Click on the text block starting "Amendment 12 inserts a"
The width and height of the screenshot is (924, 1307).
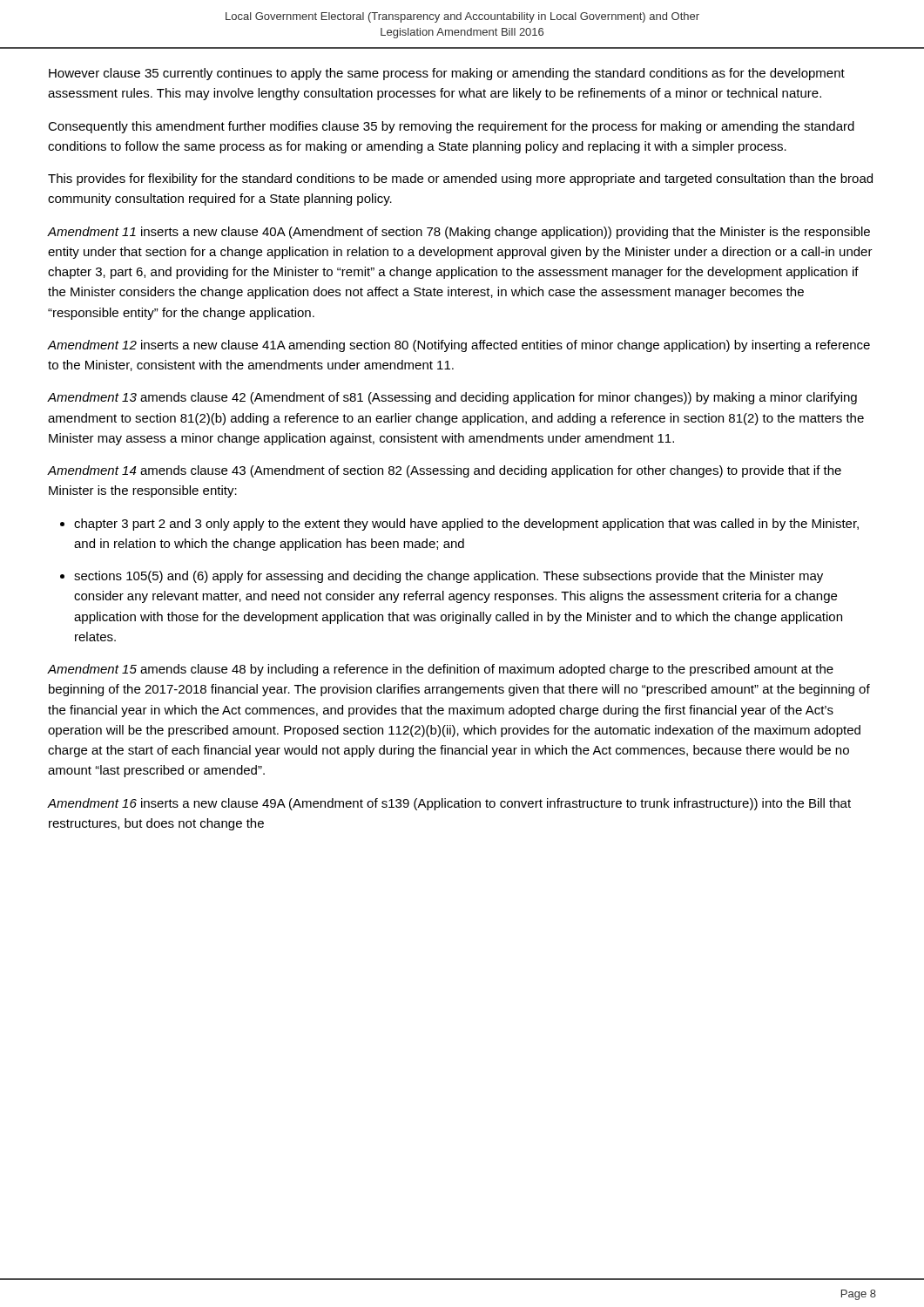pyautogui.click(x=459, y=355)
